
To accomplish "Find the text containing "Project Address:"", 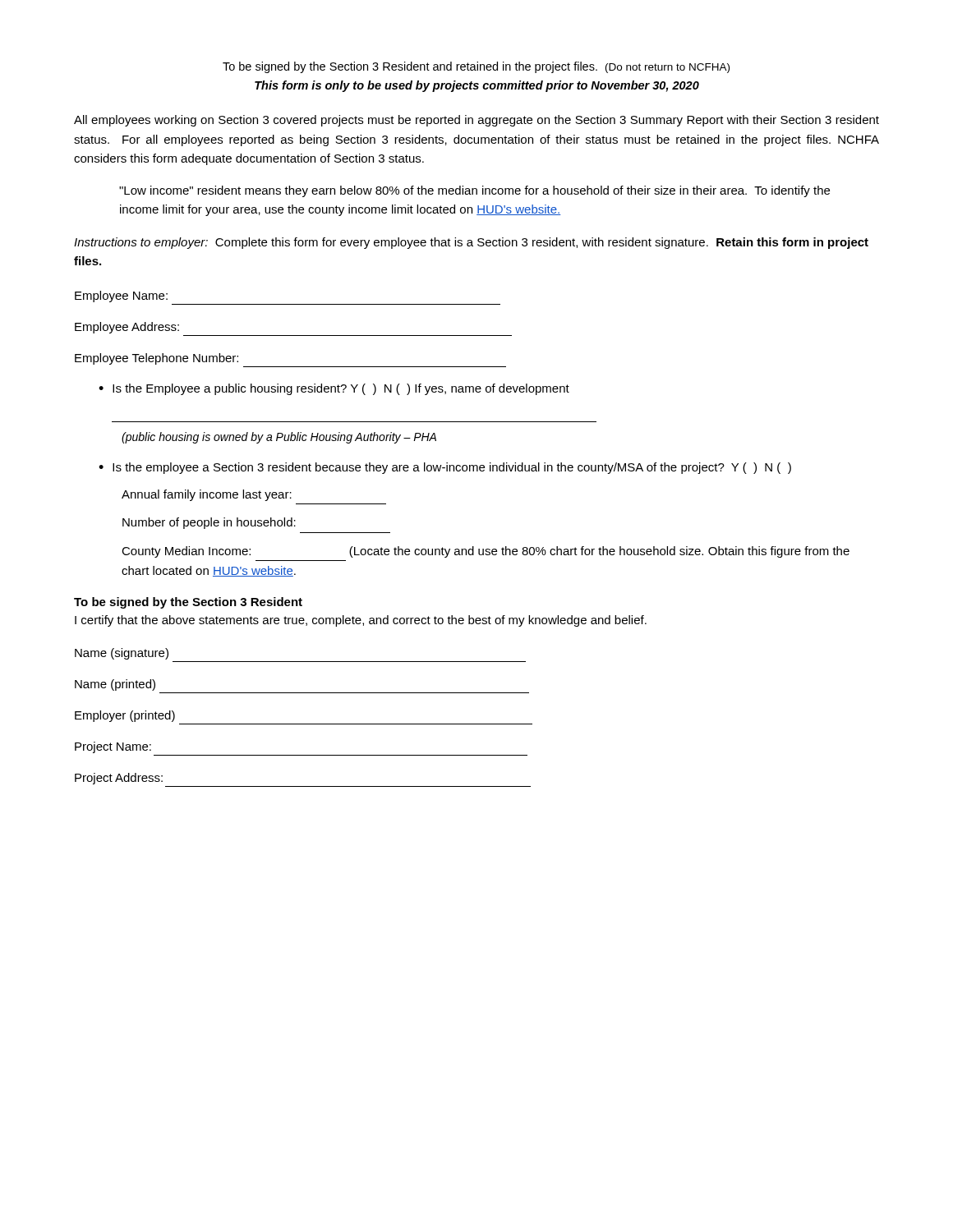I will (302, 778).
